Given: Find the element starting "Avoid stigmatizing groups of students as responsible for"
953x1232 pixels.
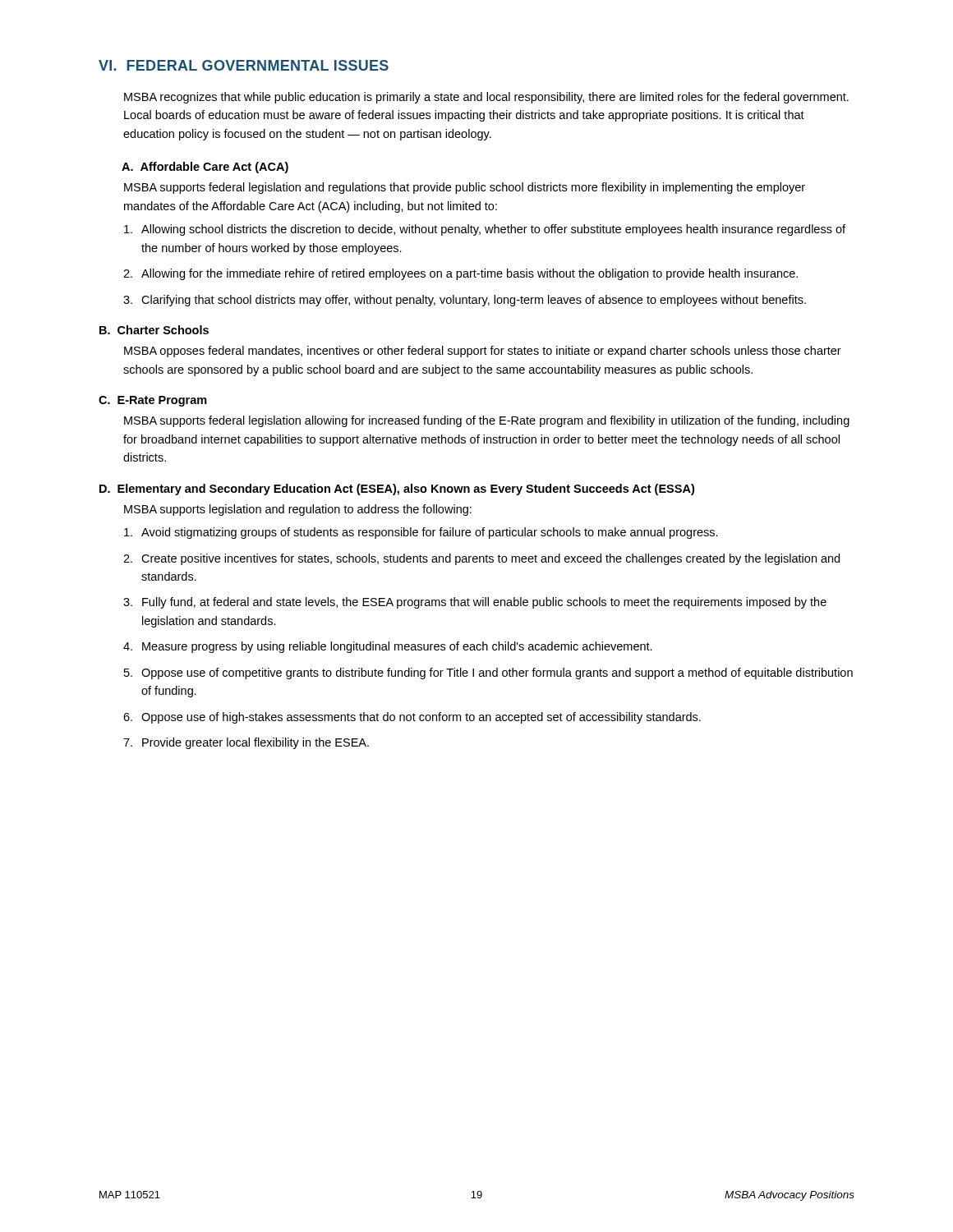Looking at the screenshot, I should click(421, 532).
